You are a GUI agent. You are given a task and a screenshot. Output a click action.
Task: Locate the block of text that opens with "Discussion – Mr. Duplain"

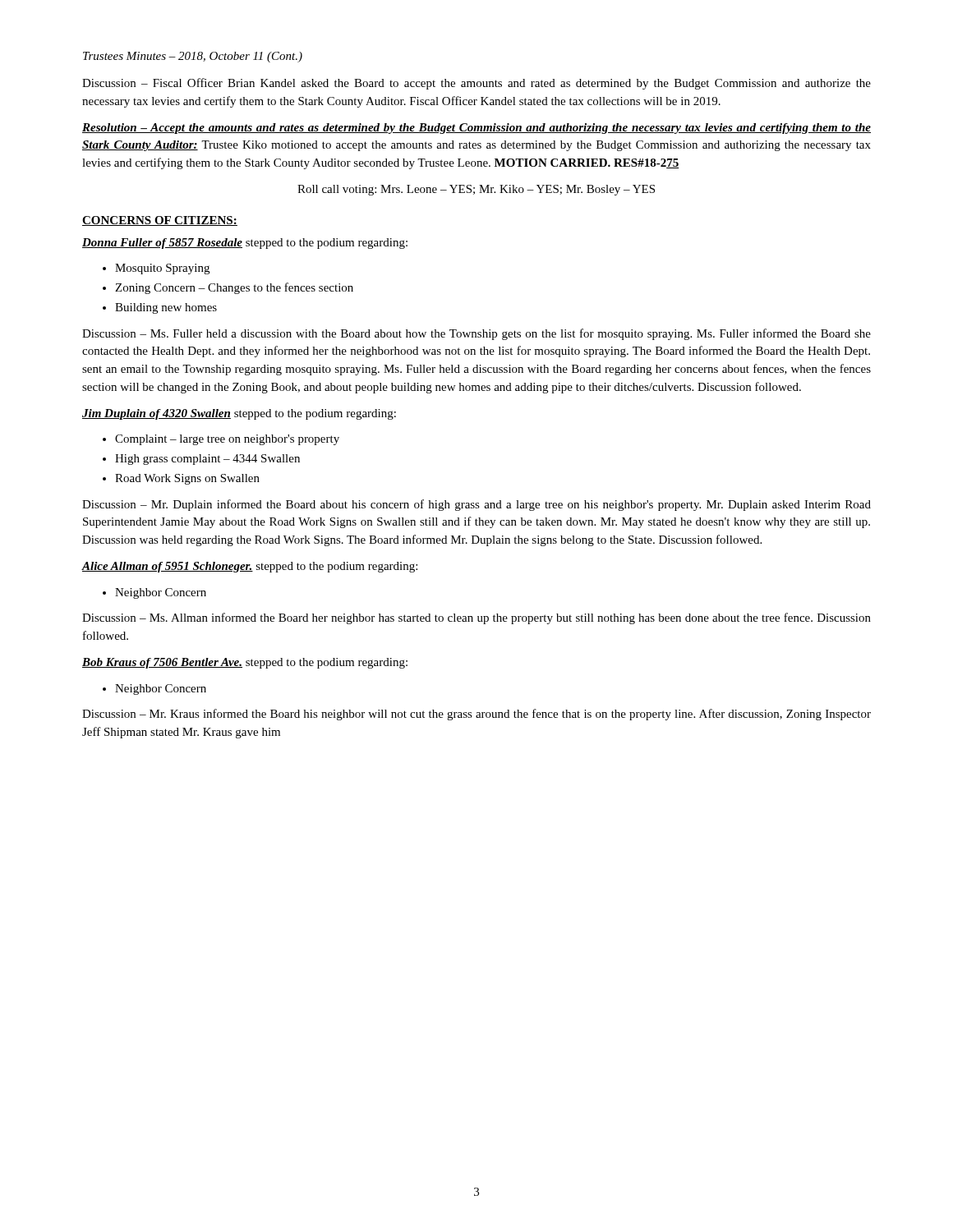476,522
